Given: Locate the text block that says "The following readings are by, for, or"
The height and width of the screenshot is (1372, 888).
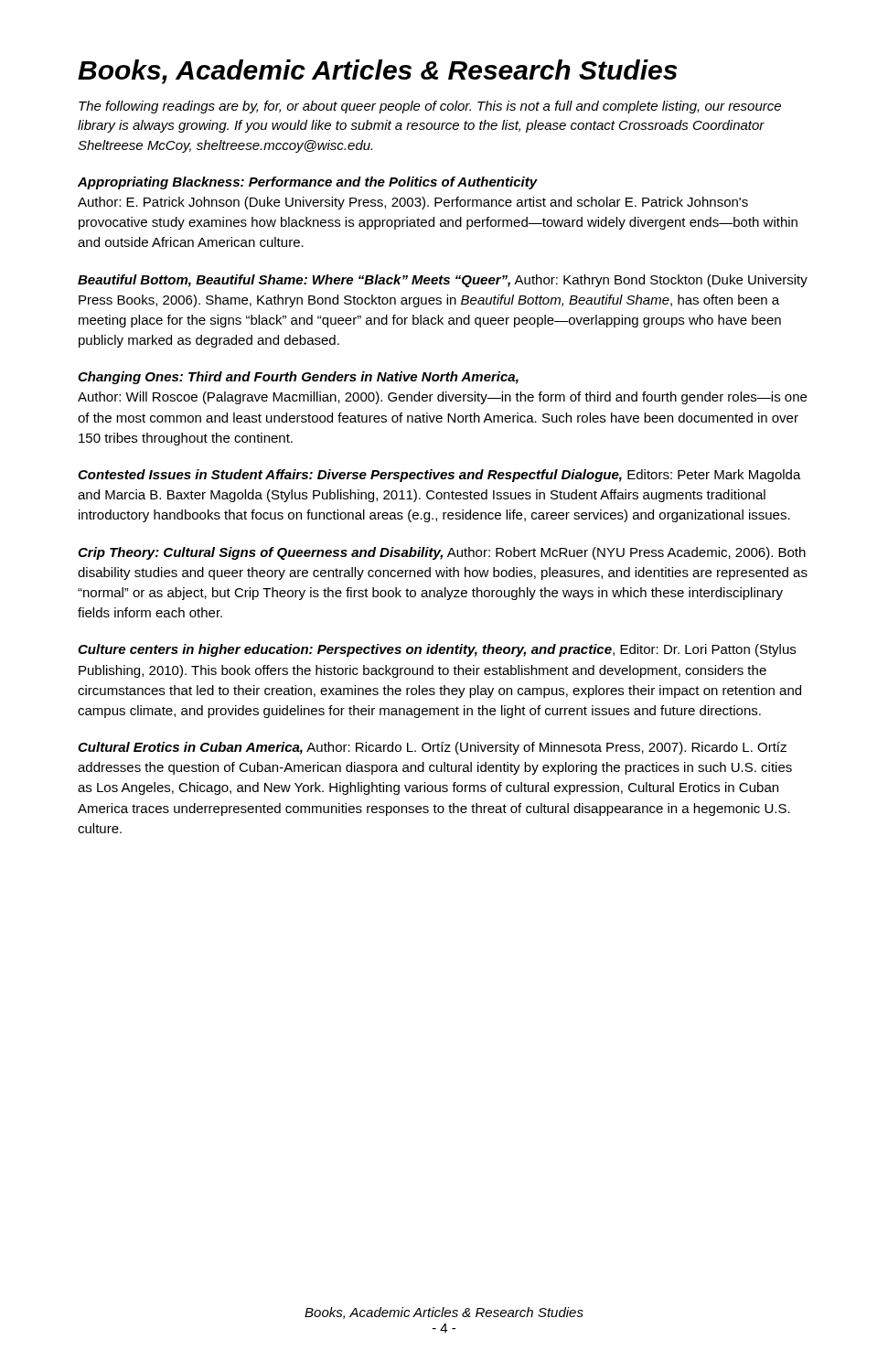Looking at the screenshot, I should pos(430,125).
